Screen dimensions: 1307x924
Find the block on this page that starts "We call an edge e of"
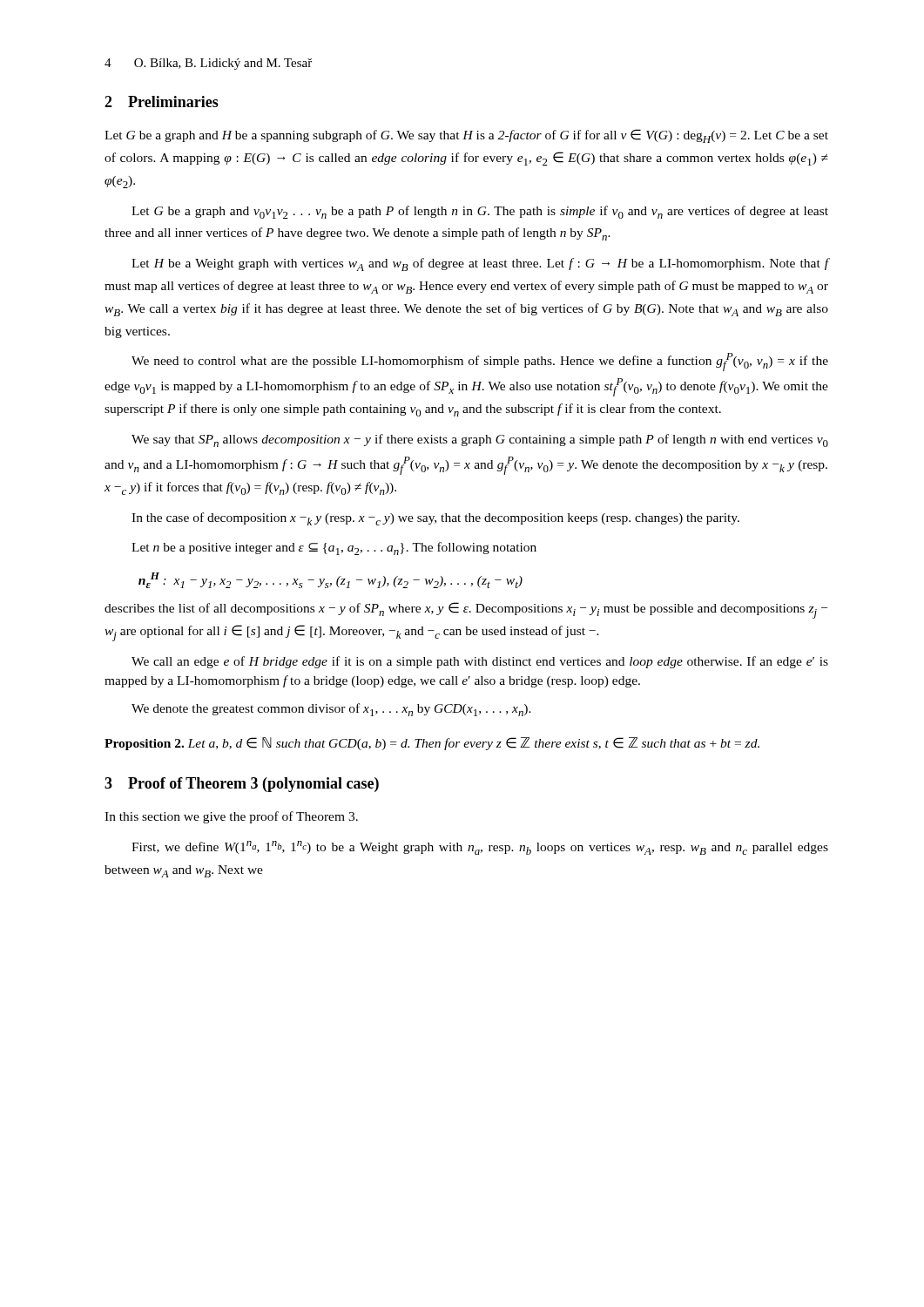tap(466, 671)
